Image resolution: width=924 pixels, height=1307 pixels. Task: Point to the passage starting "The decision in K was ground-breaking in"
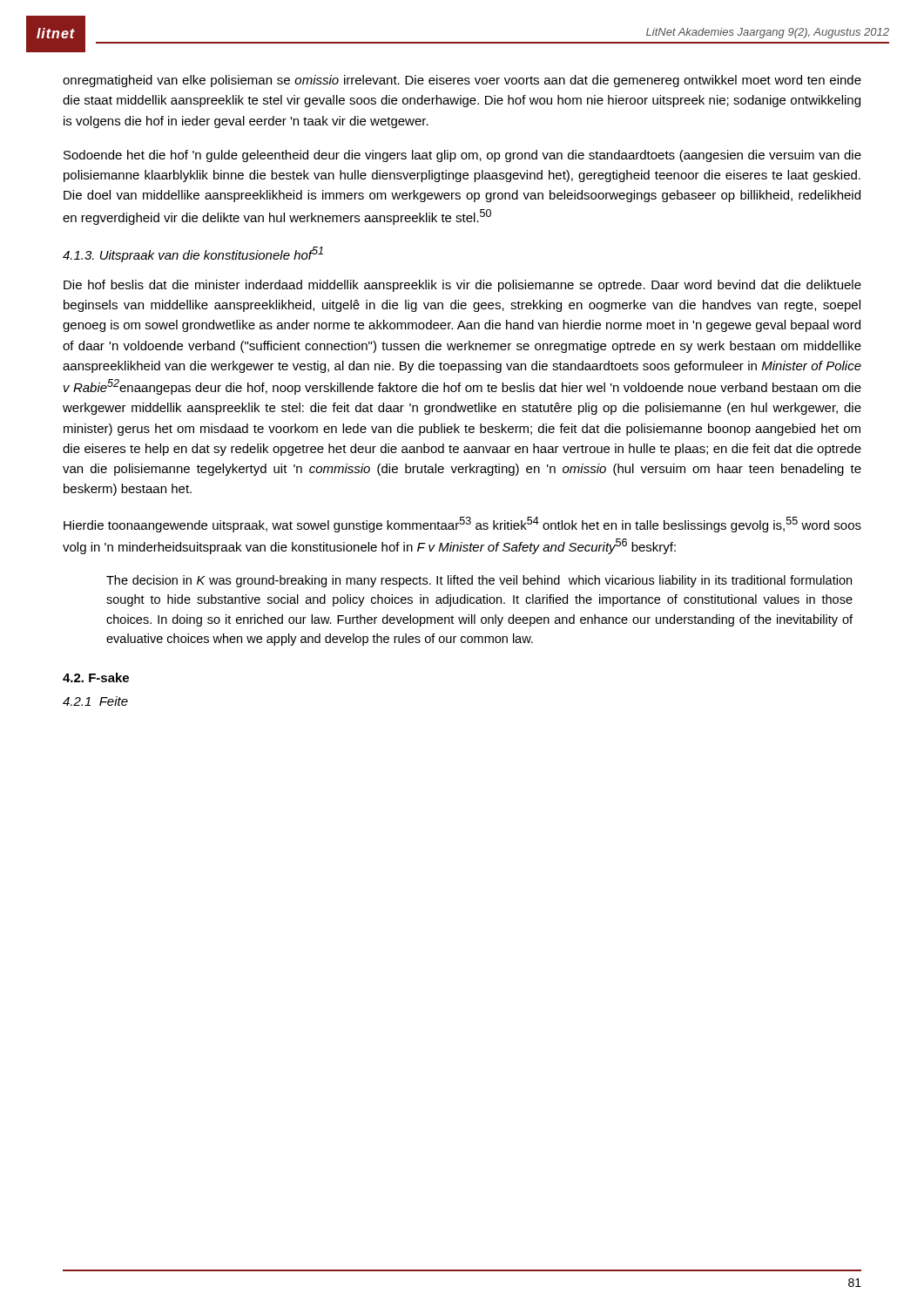tap(479, 610)
